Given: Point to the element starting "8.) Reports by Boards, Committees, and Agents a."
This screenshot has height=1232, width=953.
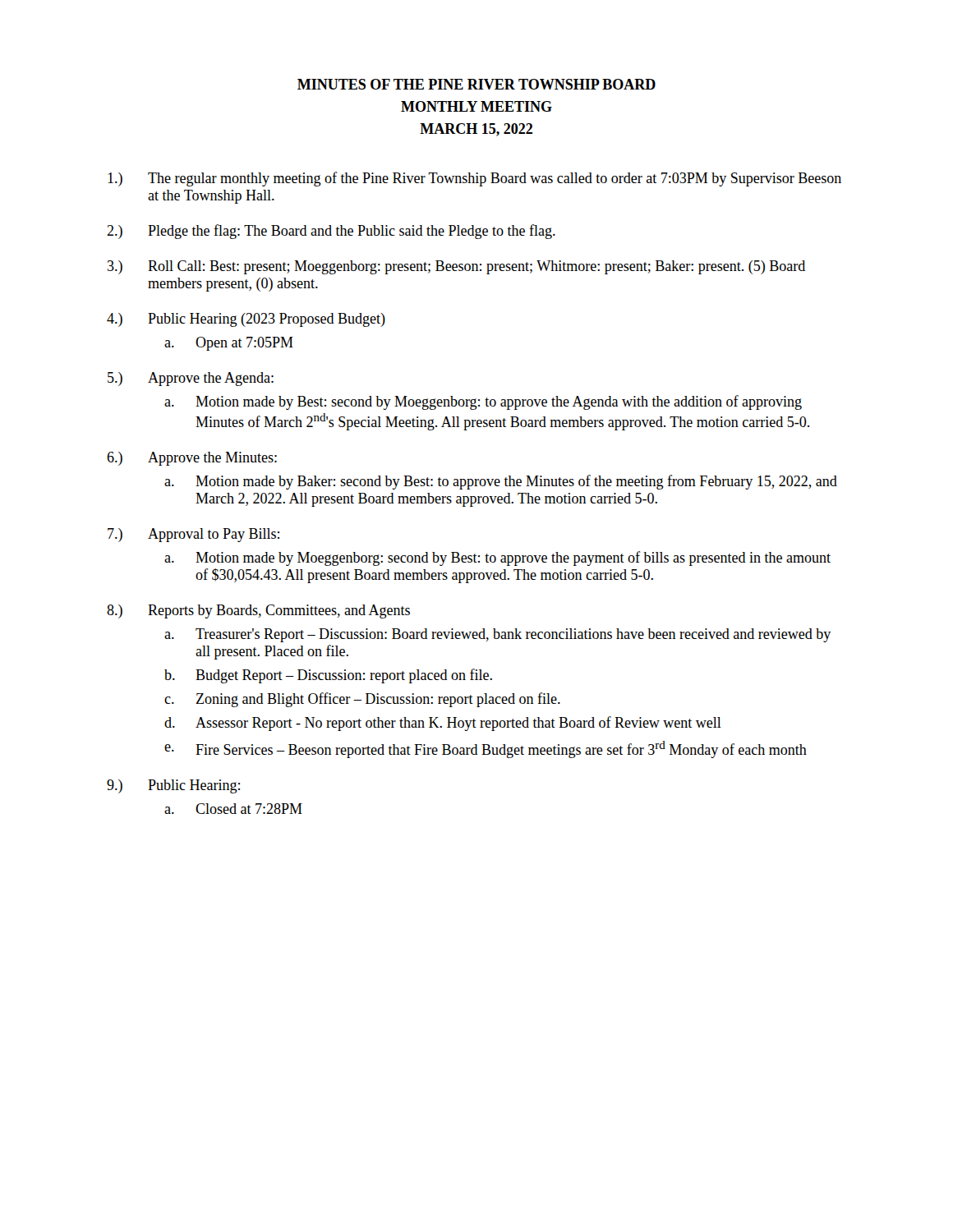Looking at the screenshot, I should point(476,680).
